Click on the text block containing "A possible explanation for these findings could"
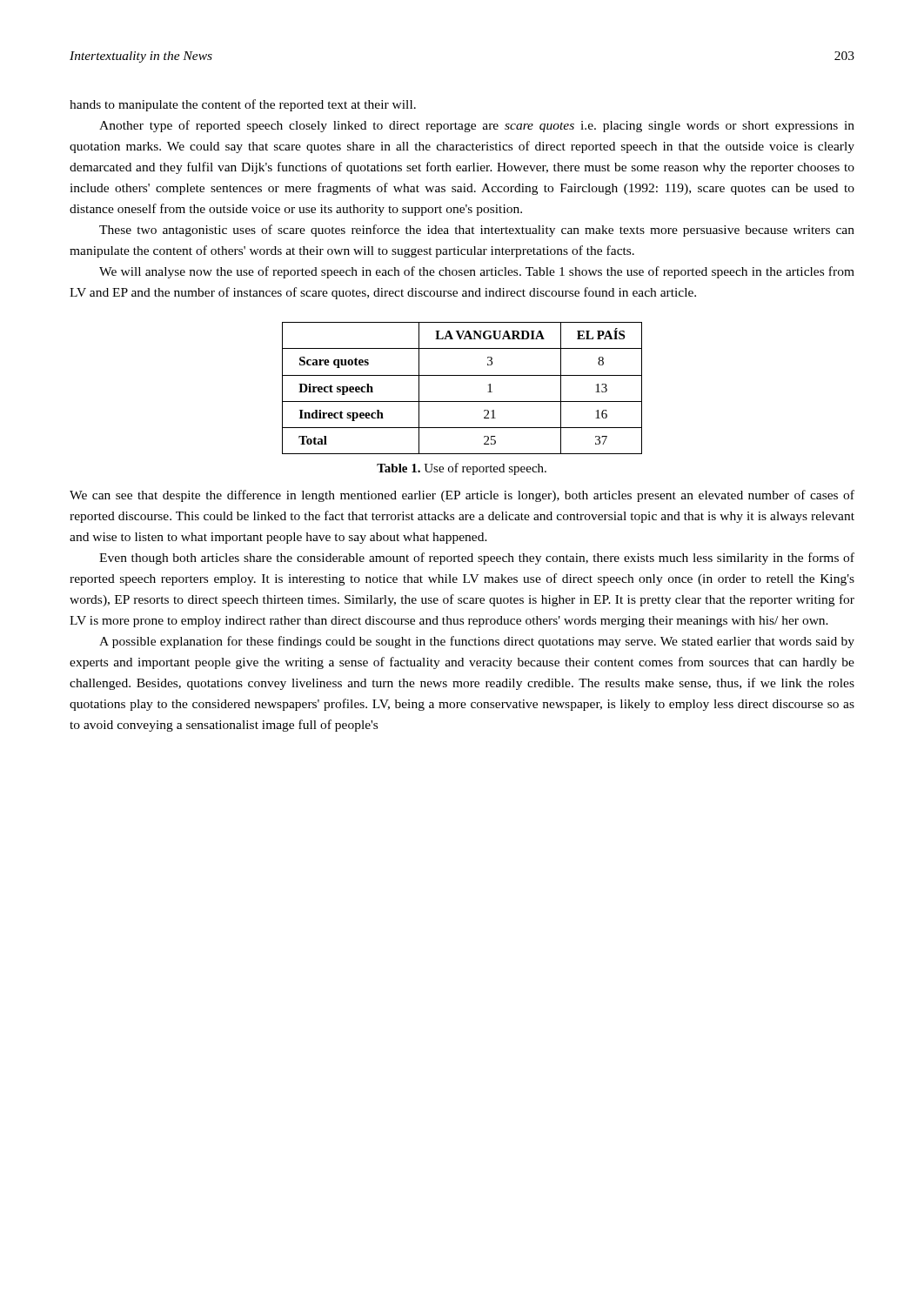The height and width of the screenshot is (1305, 924). [x=462, y=683]
